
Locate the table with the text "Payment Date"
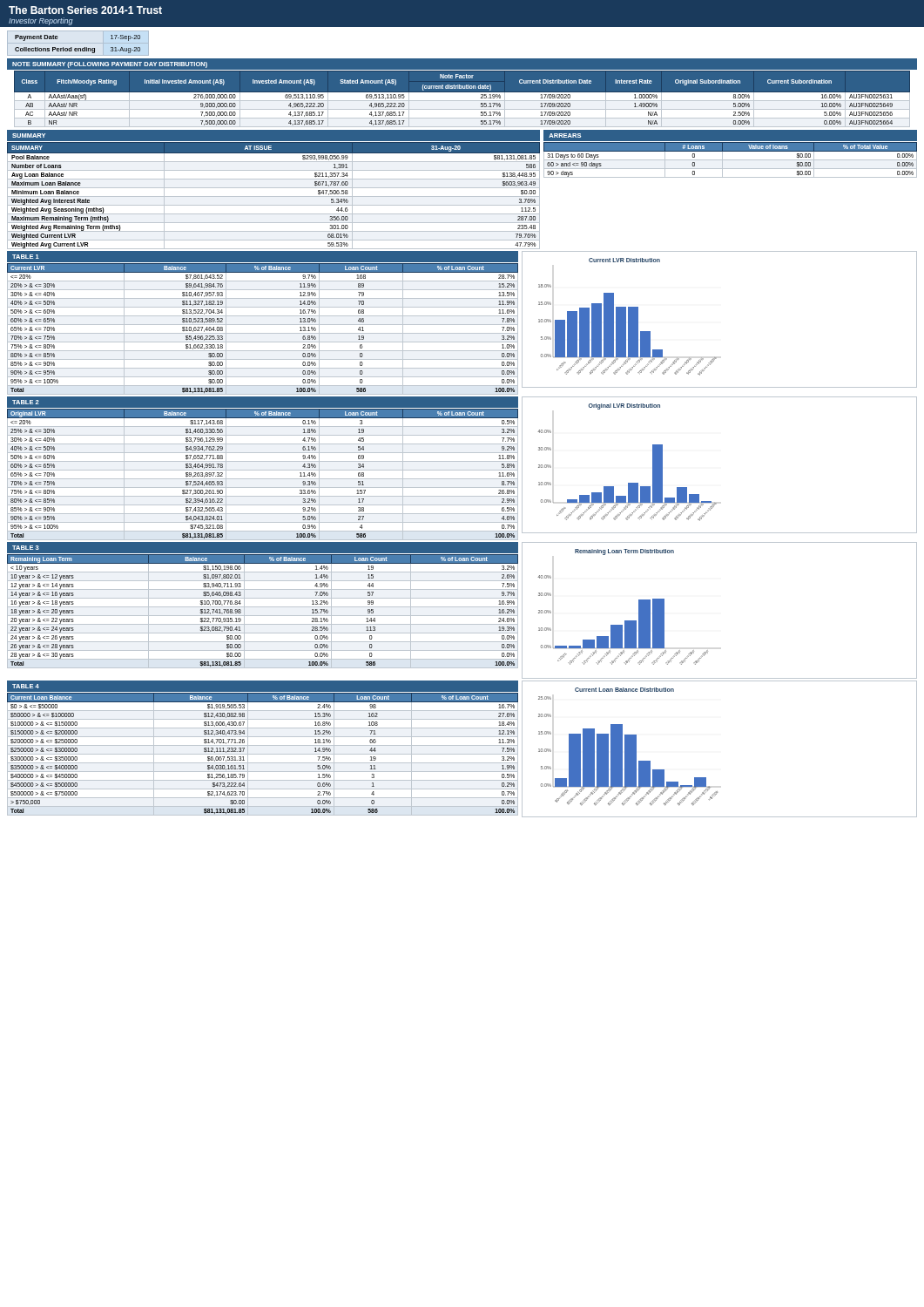[x=462, y=43]
